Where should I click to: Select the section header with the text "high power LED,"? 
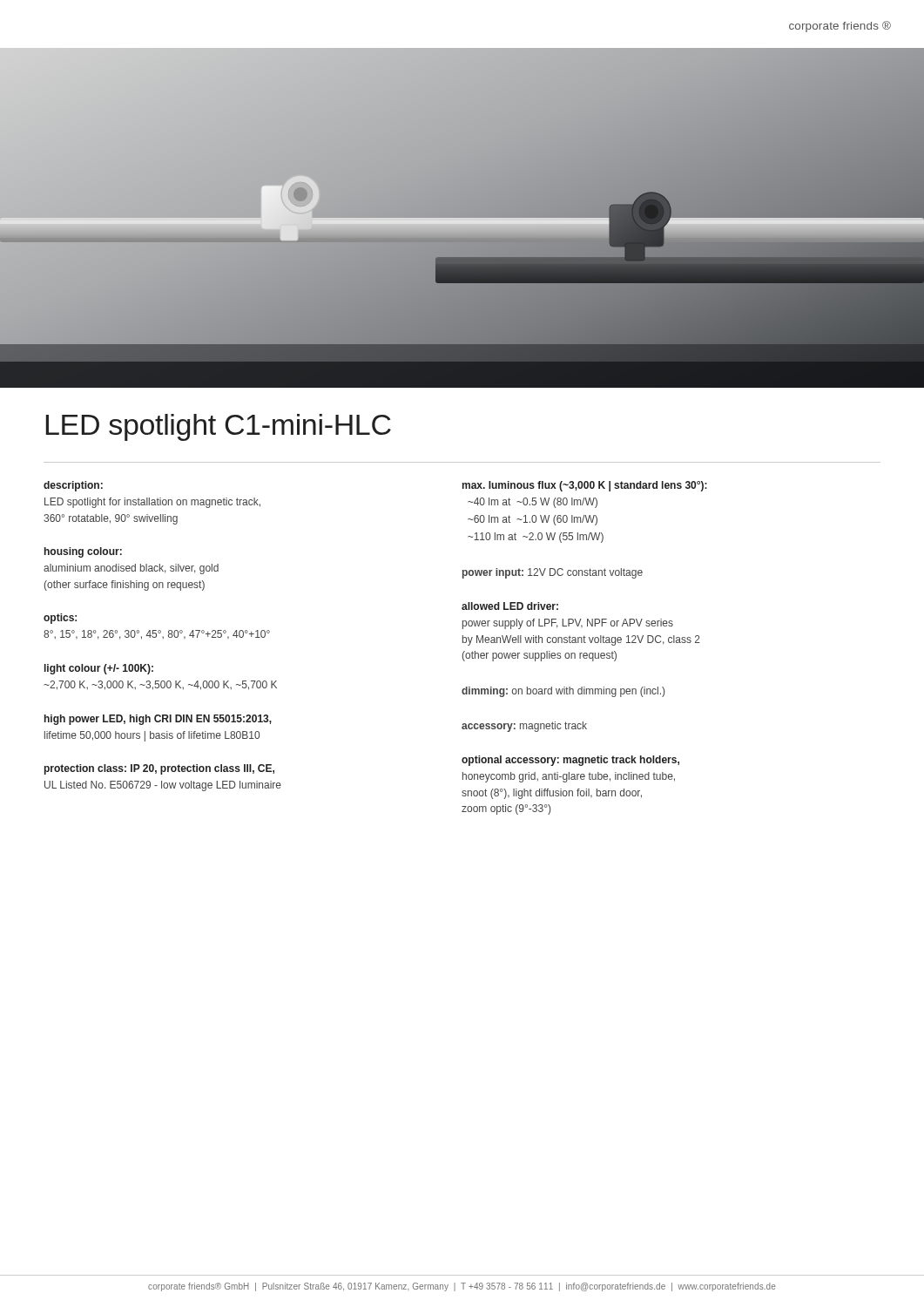[x=158, y=718]
